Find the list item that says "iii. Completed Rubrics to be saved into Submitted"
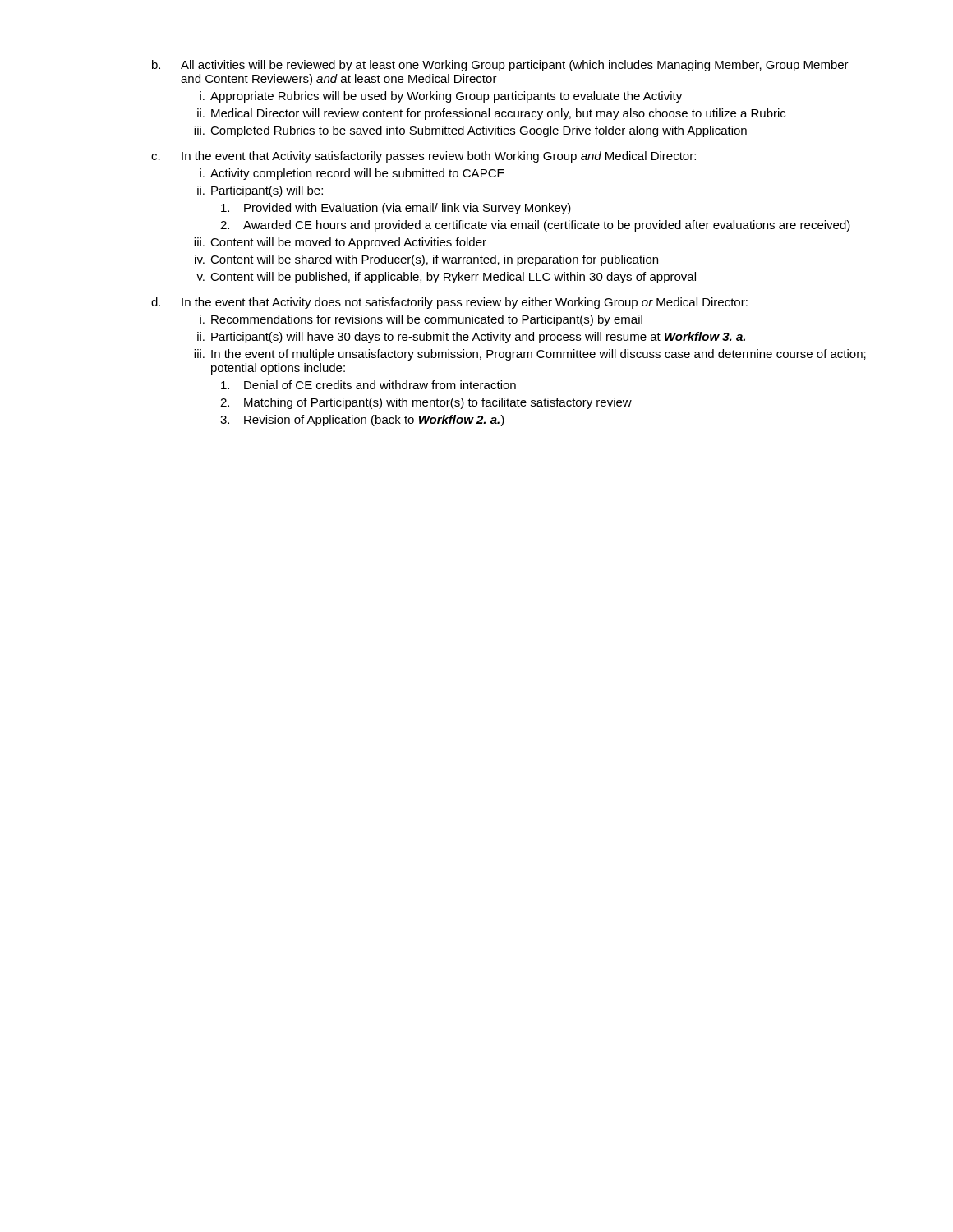Screen dimensions: 1232x953 coord(541,130)
